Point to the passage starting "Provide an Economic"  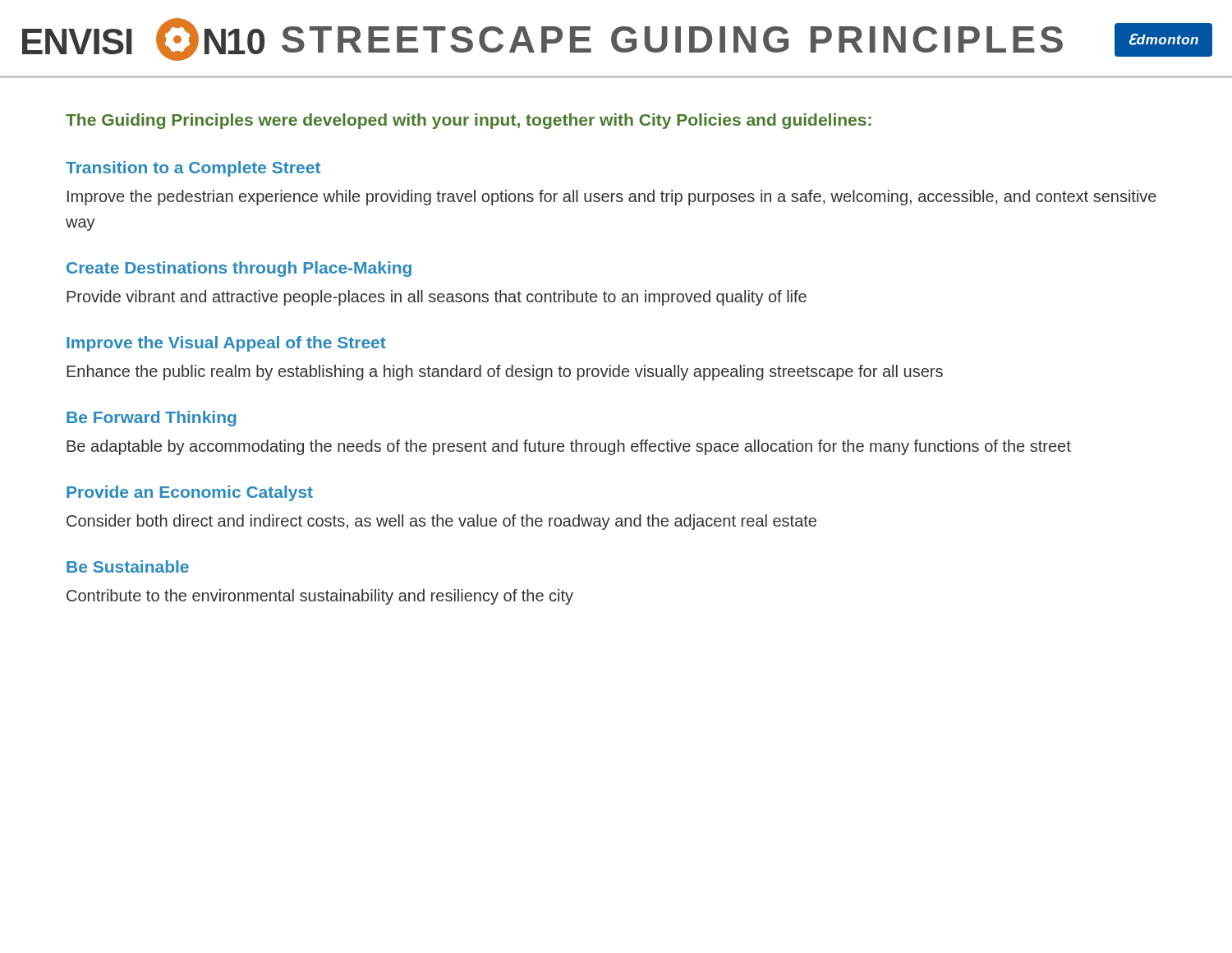189,492
